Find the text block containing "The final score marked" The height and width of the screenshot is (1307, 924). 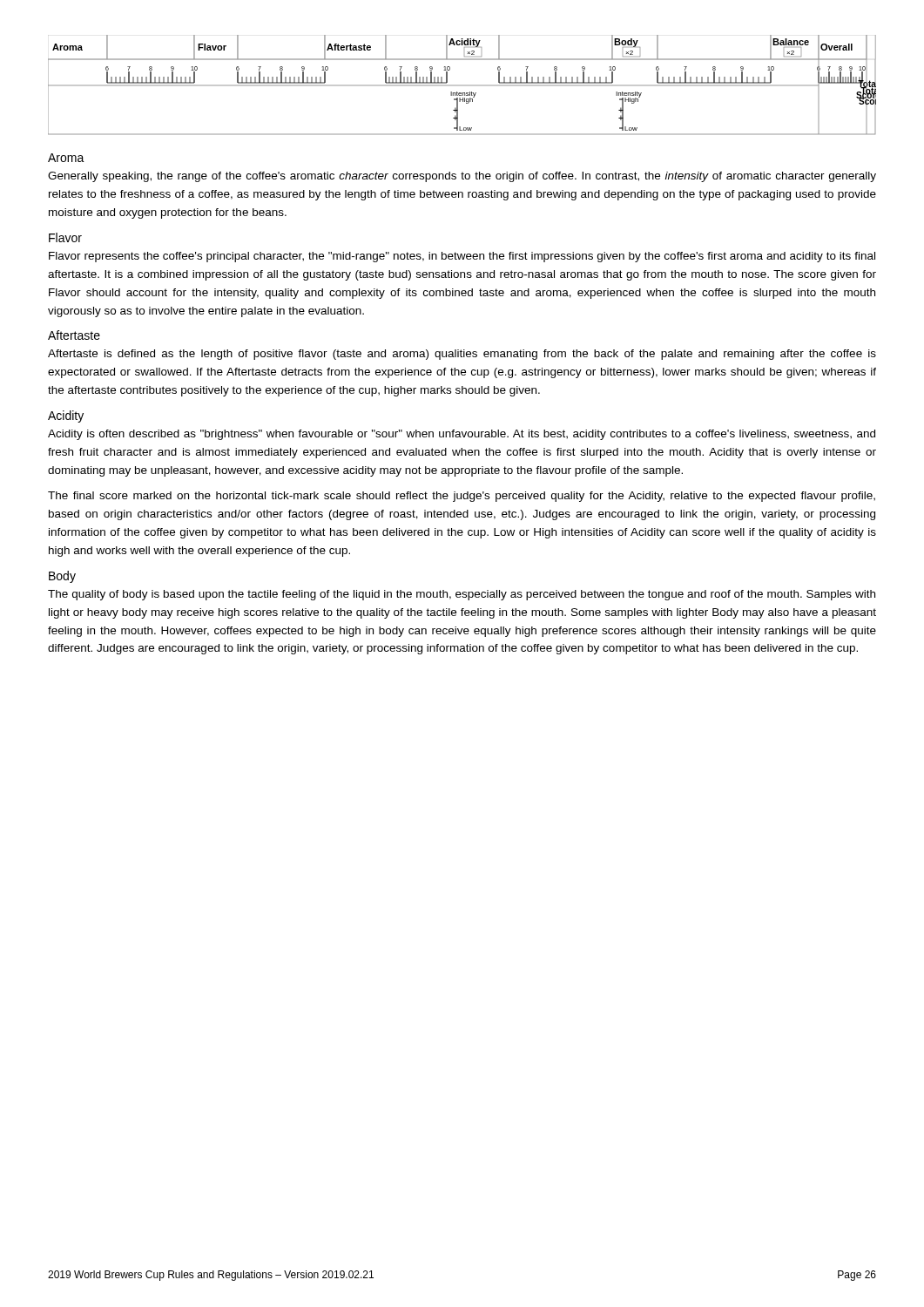point(462,523)
